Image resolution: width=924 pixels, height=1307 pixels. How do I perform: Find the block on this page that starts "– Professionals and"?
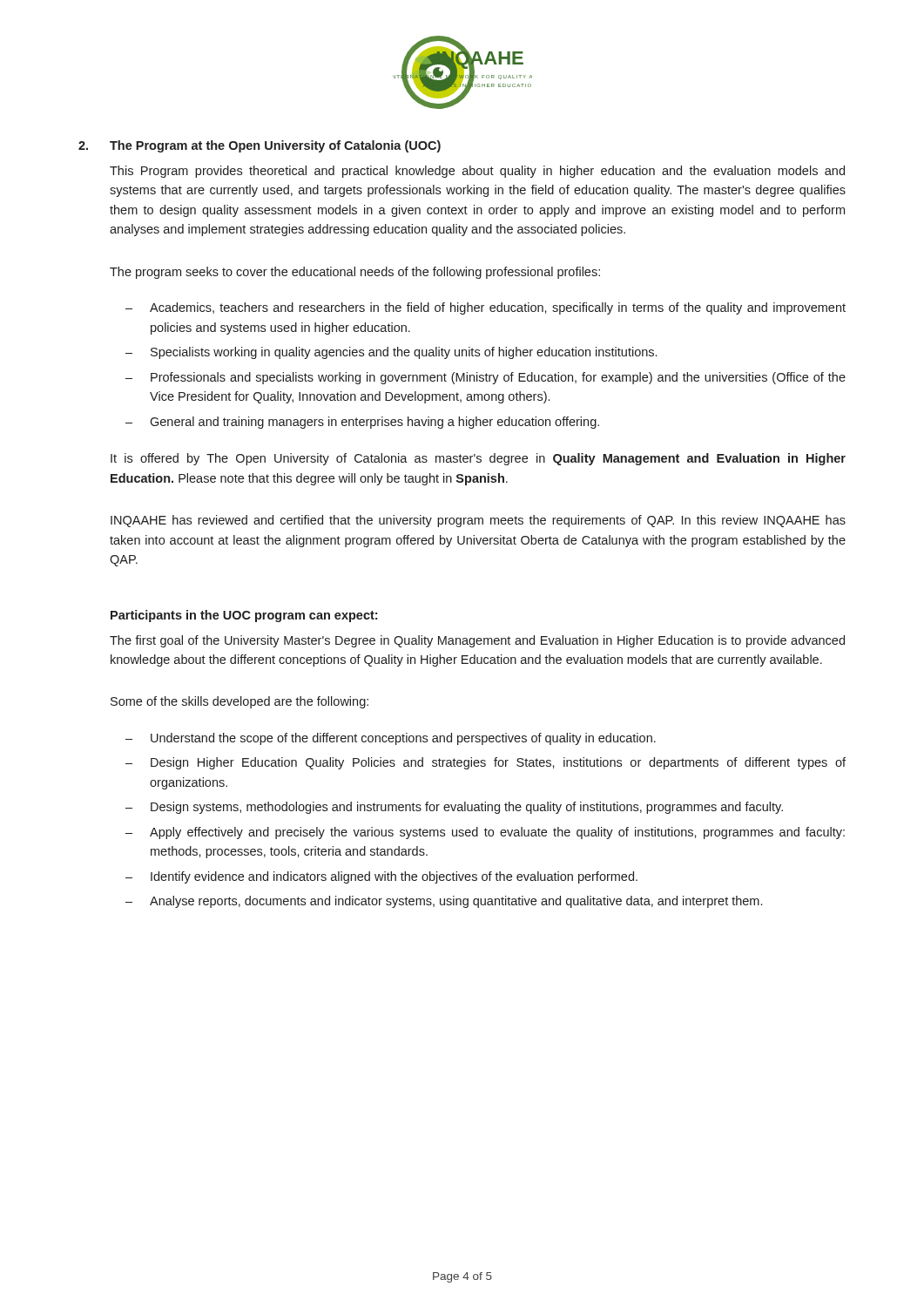point(486,387)
